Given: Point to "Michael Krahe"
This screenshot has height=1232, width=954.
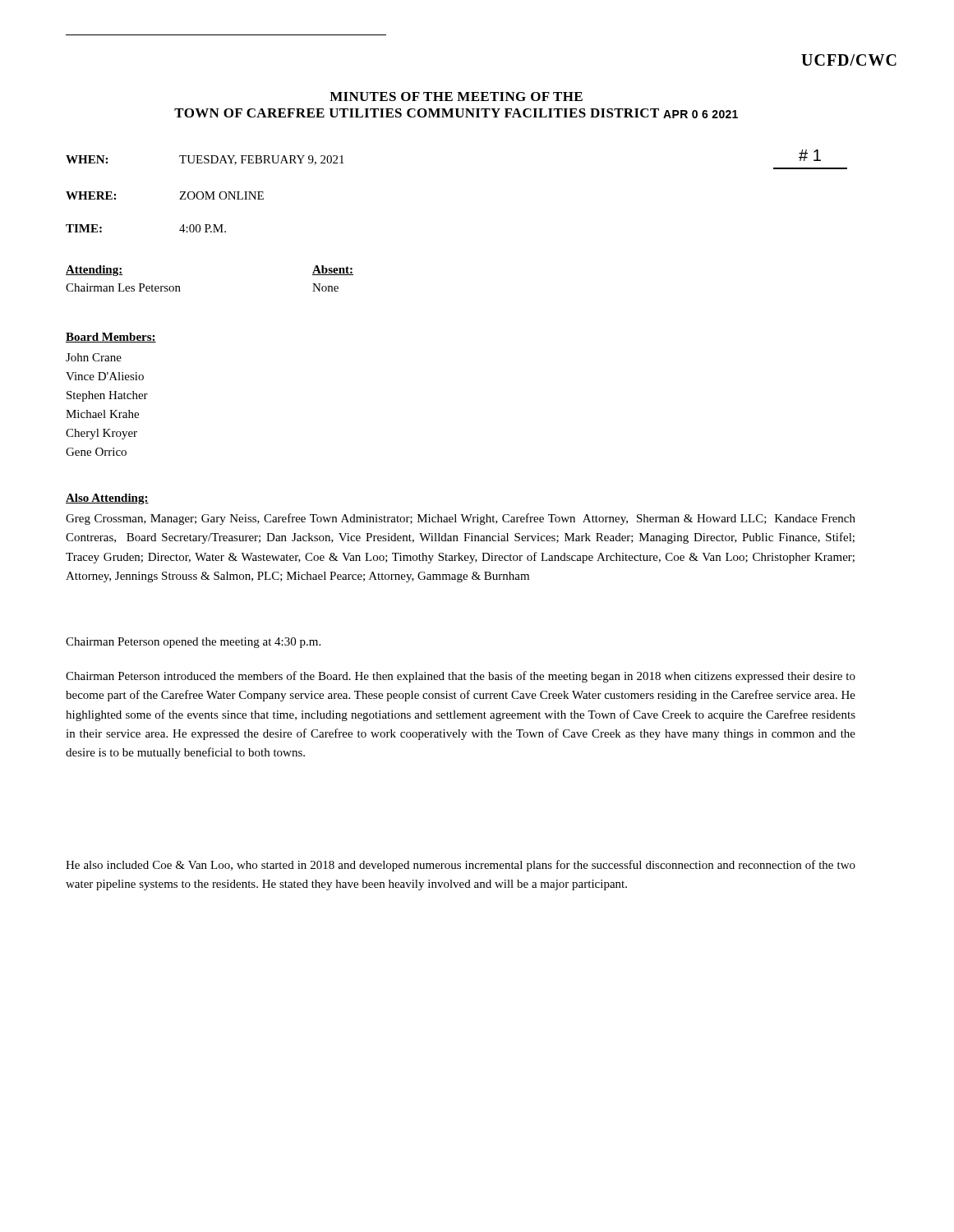Looking at the screenshot, I should tap(103, 414).
